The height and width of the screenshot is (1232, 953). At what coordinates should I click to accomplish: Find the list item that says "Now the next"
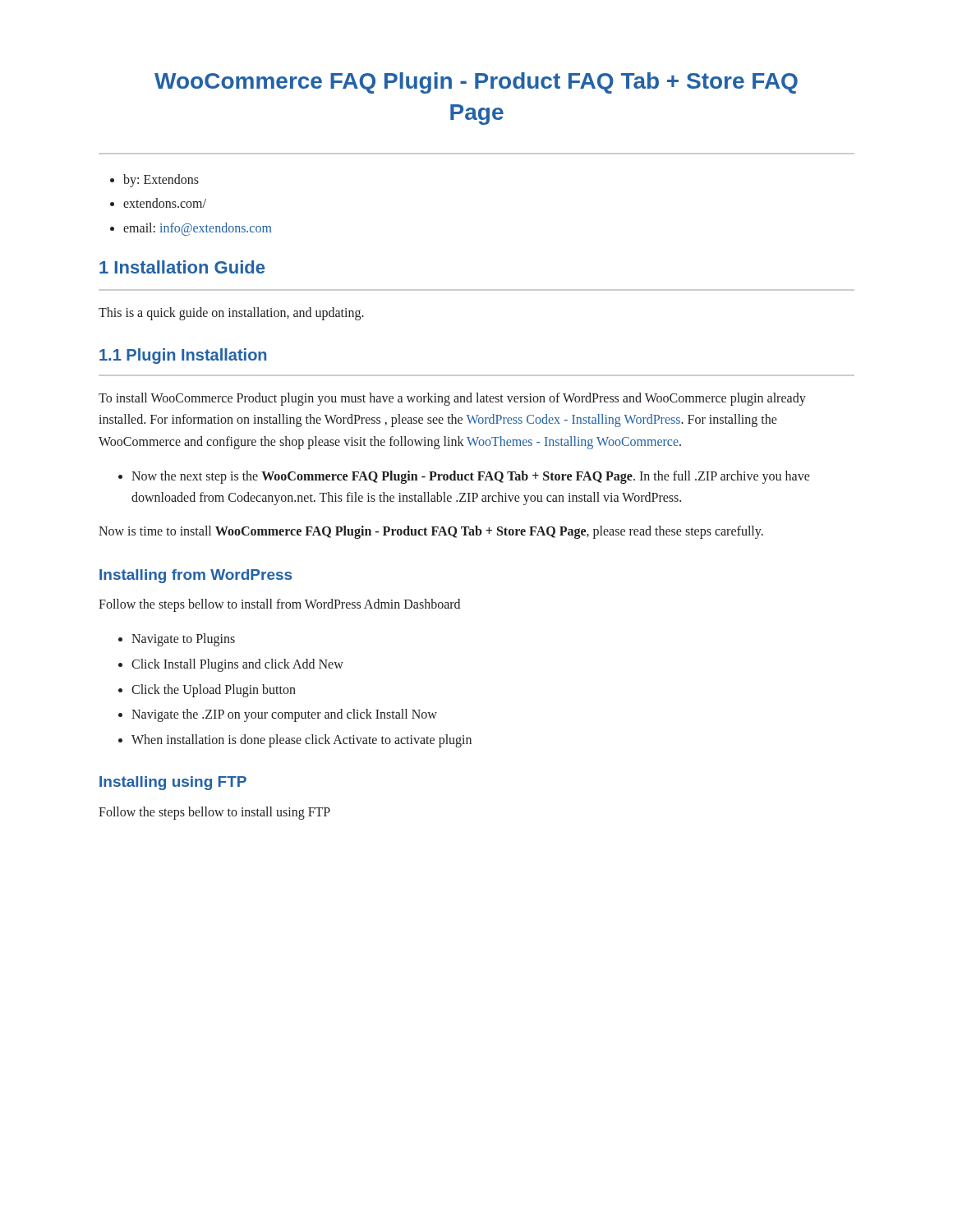(x=471, y=487)
